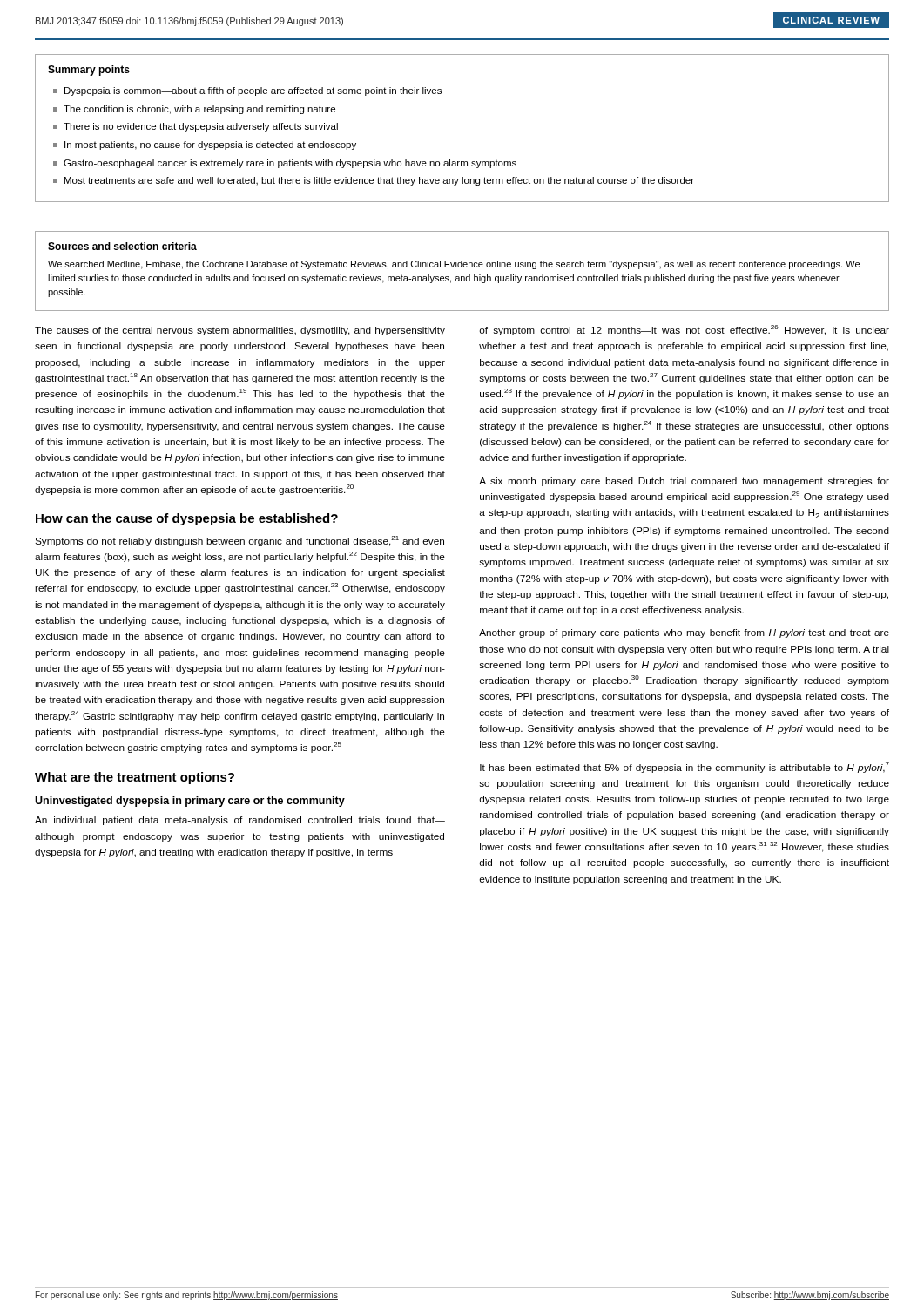This screenshot has width=924, height=1307.
Task: Click the section header that begins "Summary points Dyspepsia is"
Action: coord(89,71)
